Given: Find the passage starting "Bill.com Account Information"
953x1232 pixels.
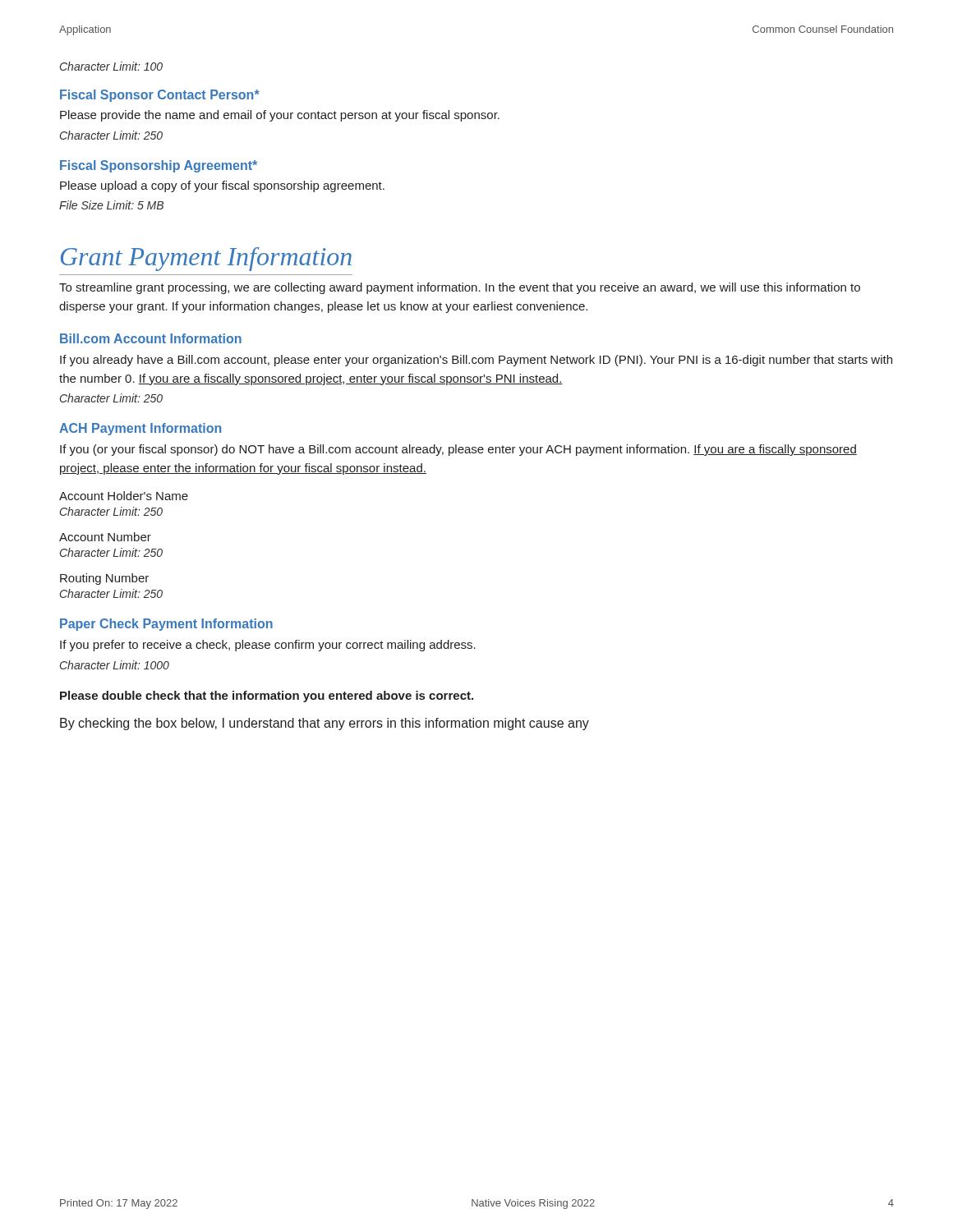Looking at the screenshot, I should pyautogui.click(x=151, y=339).
